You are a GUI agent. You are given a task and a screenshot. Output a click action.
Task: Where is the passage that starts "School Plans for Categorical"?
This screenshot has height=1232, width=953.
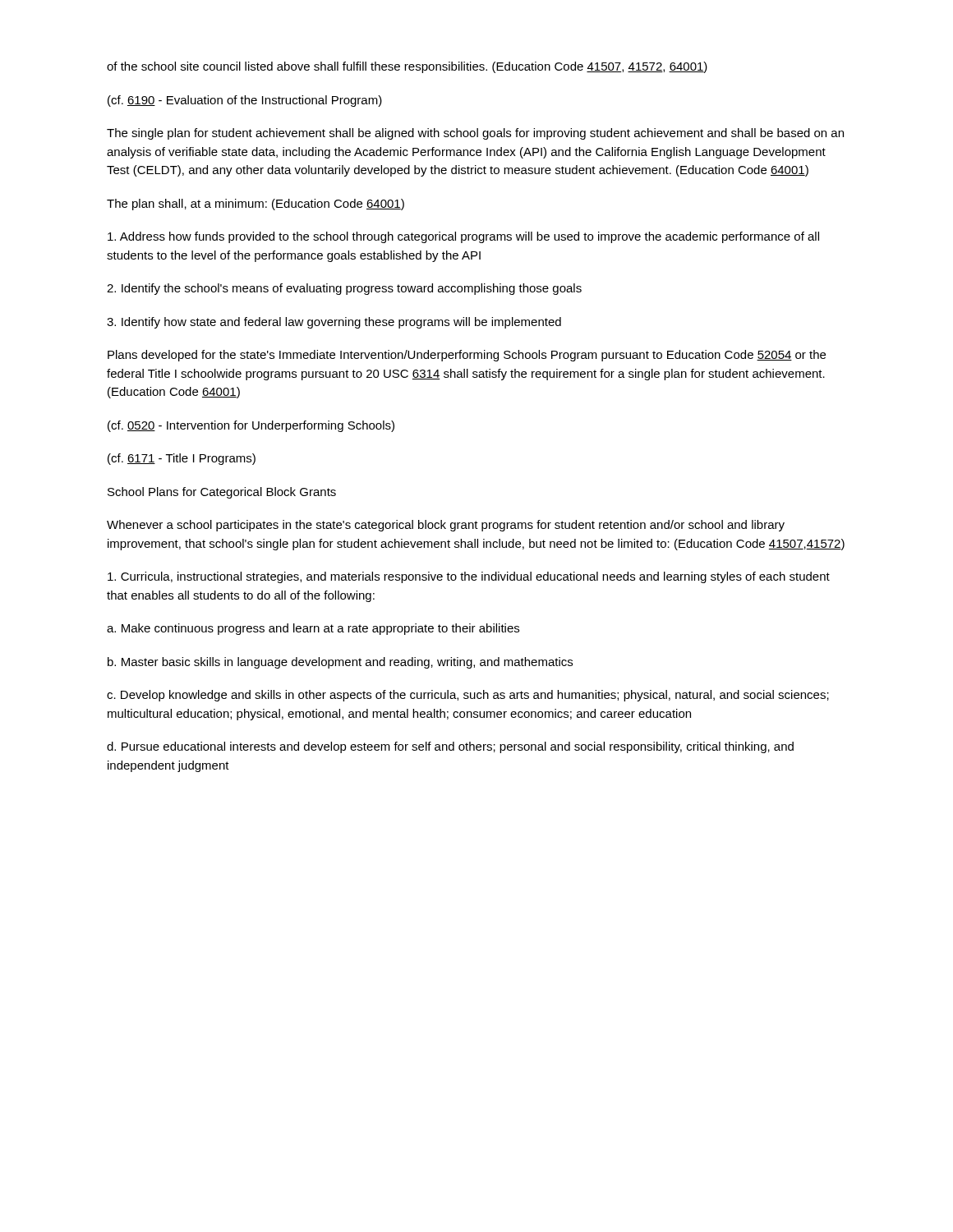point(222,491)
